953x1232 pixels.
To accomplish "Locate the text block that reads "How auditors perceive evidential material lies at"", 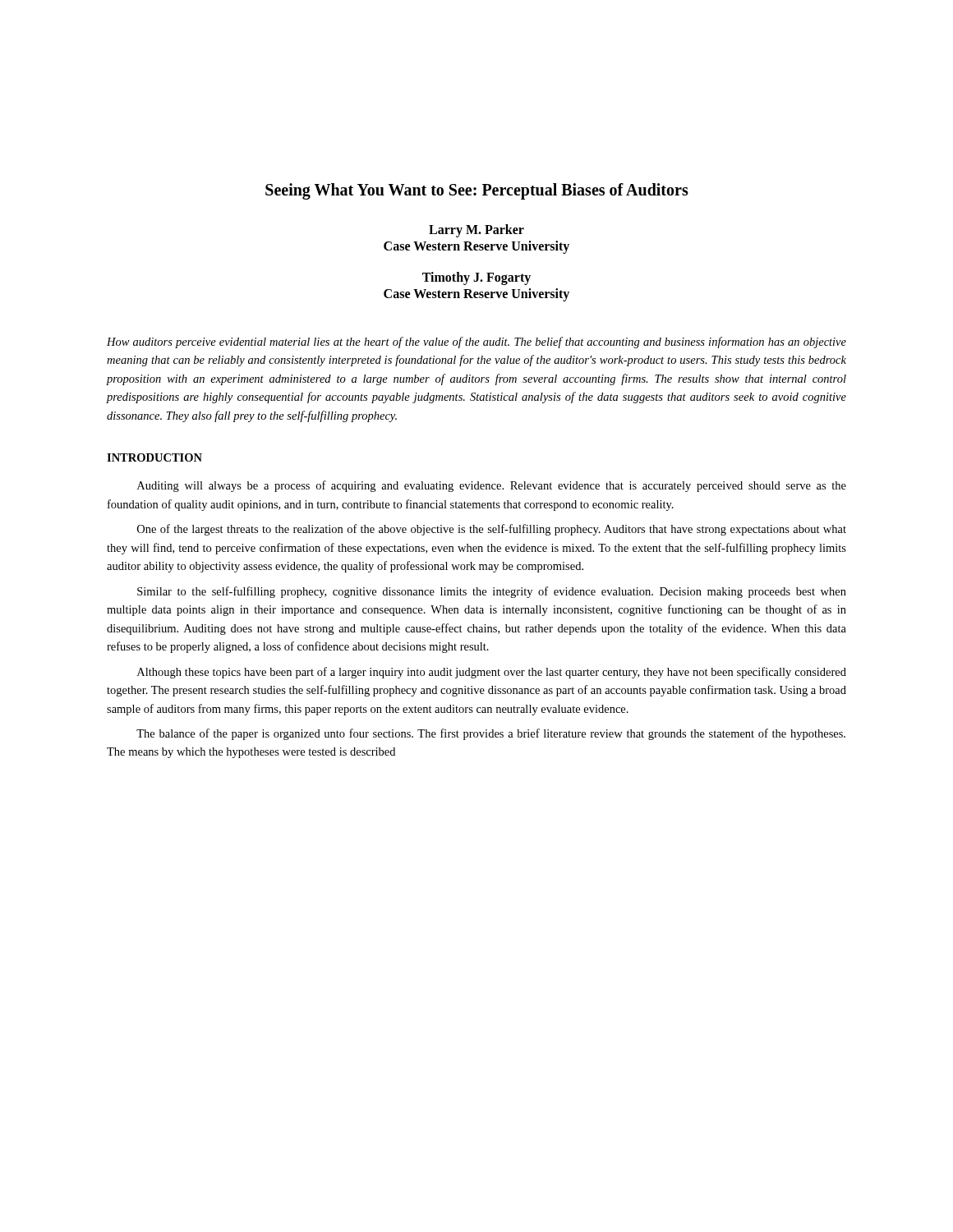I will coord(476,379).
